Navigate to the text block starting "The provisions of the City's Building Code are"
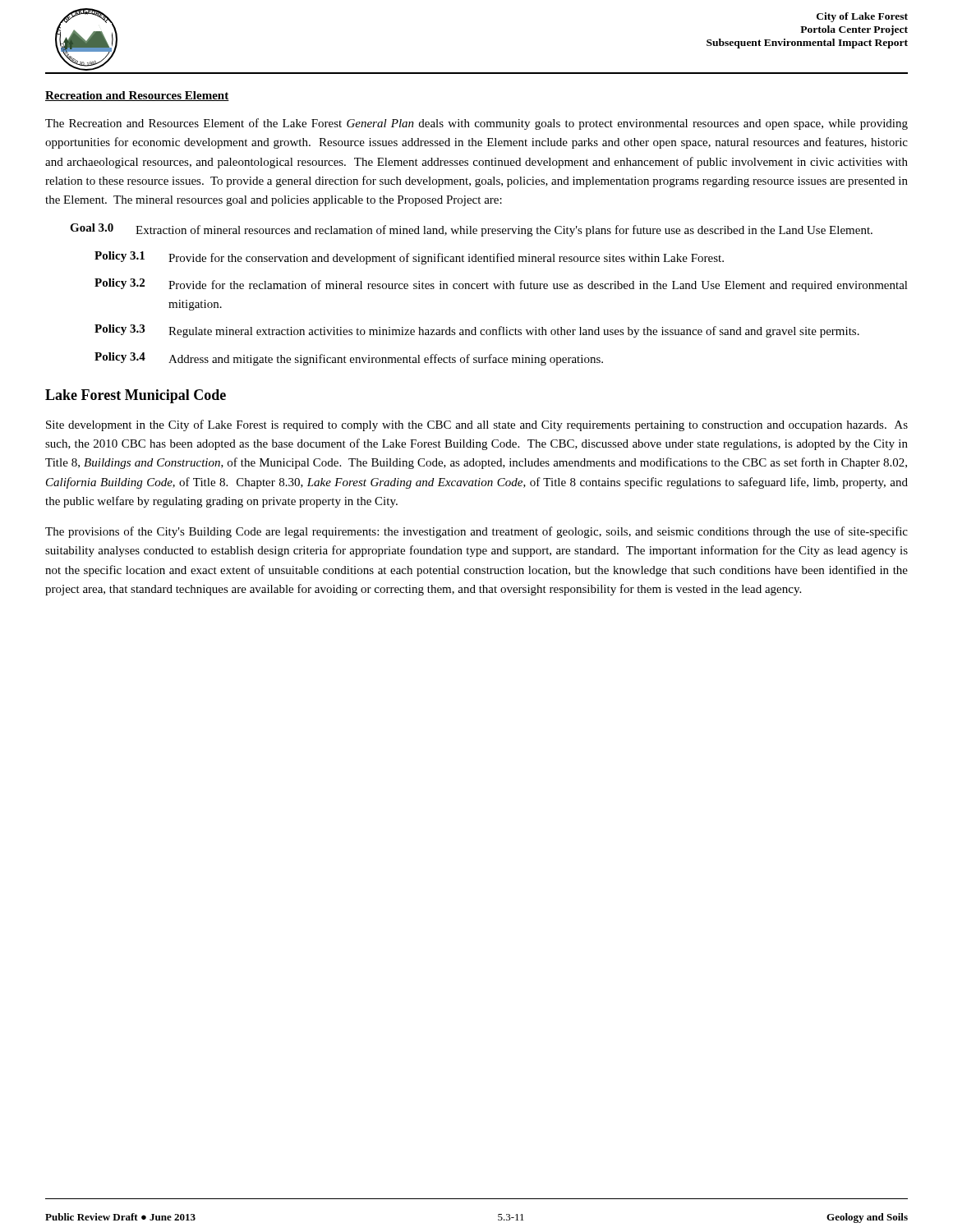The height and width of the screenshot is (1232, 953). [x=476, y=560]
